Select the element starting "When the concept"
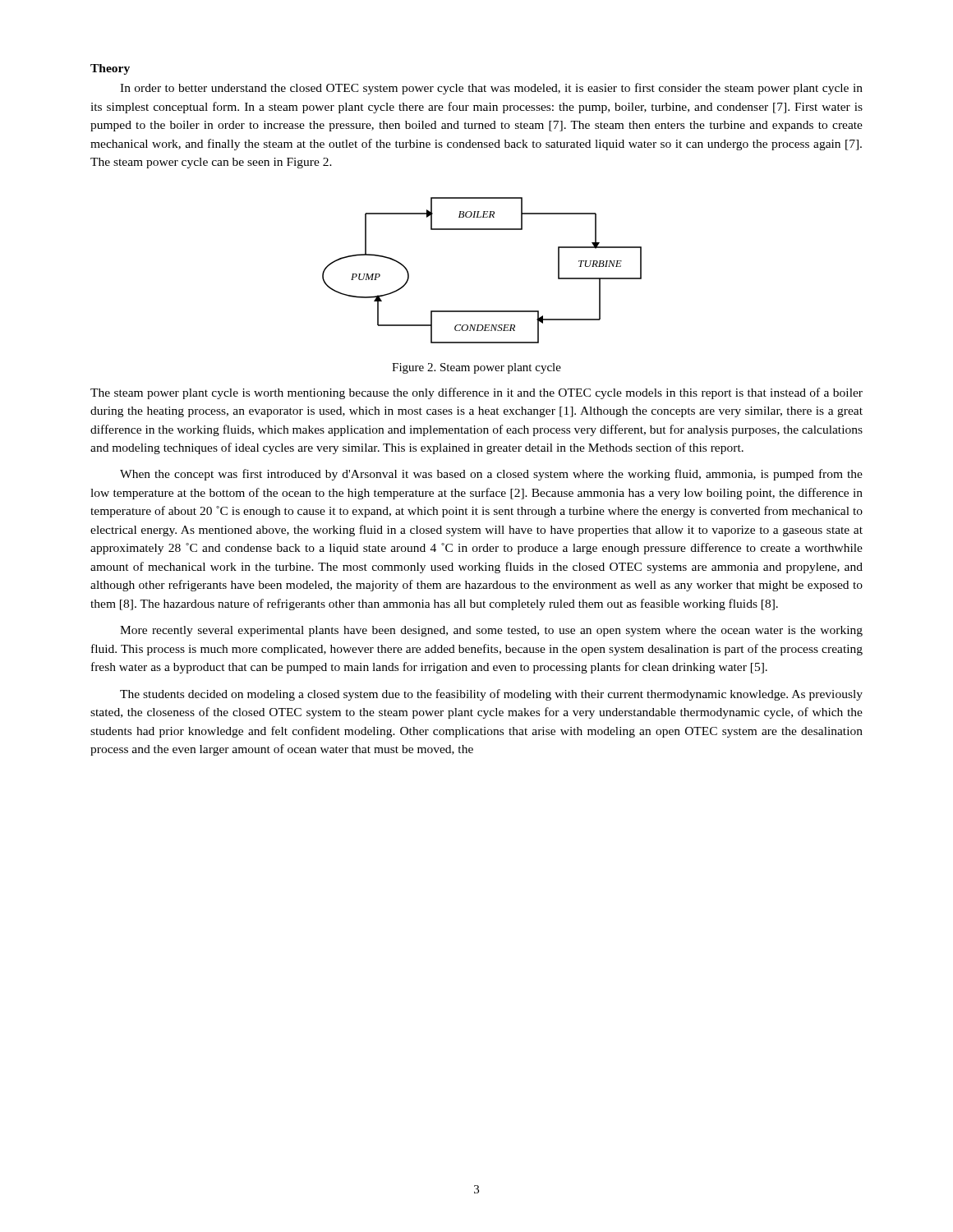This screenshot has width=953, height=1232. [x=476, y=538]
